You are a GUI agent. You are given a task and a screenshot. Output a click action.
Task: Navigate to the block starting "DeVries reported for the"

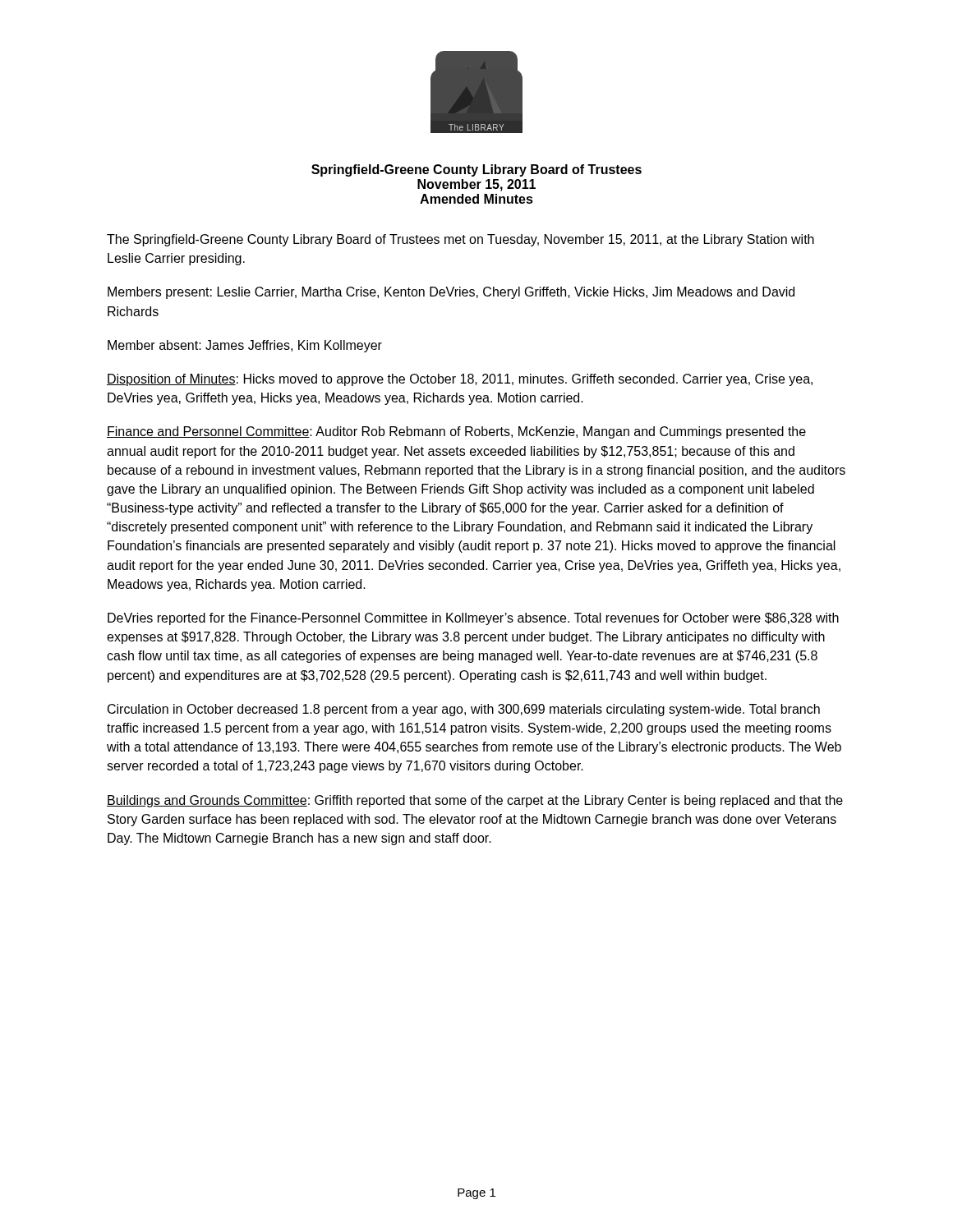click(x=473, y=647)
